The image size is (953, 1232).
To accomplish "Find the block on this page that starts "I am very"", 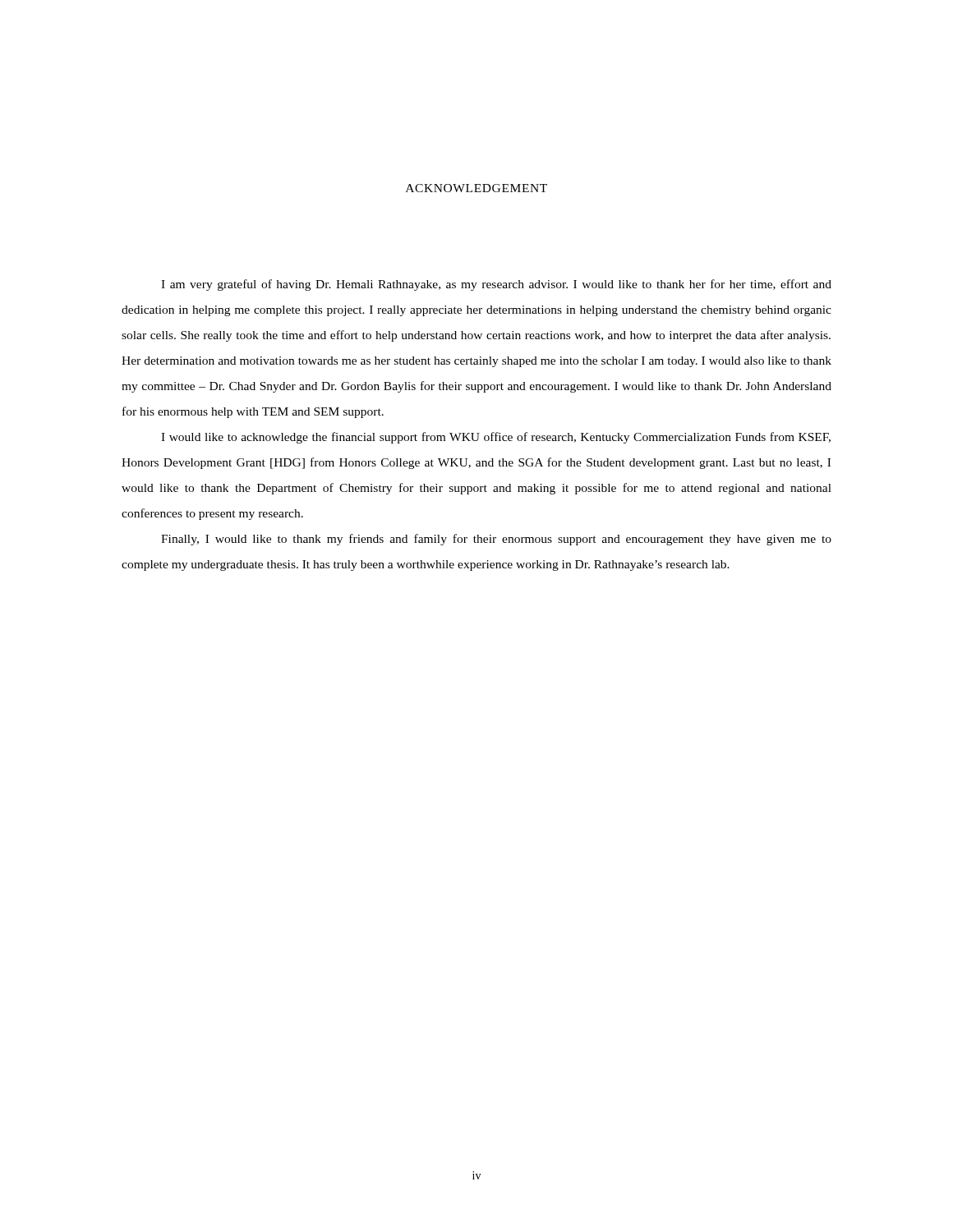I will click(476, 424).
